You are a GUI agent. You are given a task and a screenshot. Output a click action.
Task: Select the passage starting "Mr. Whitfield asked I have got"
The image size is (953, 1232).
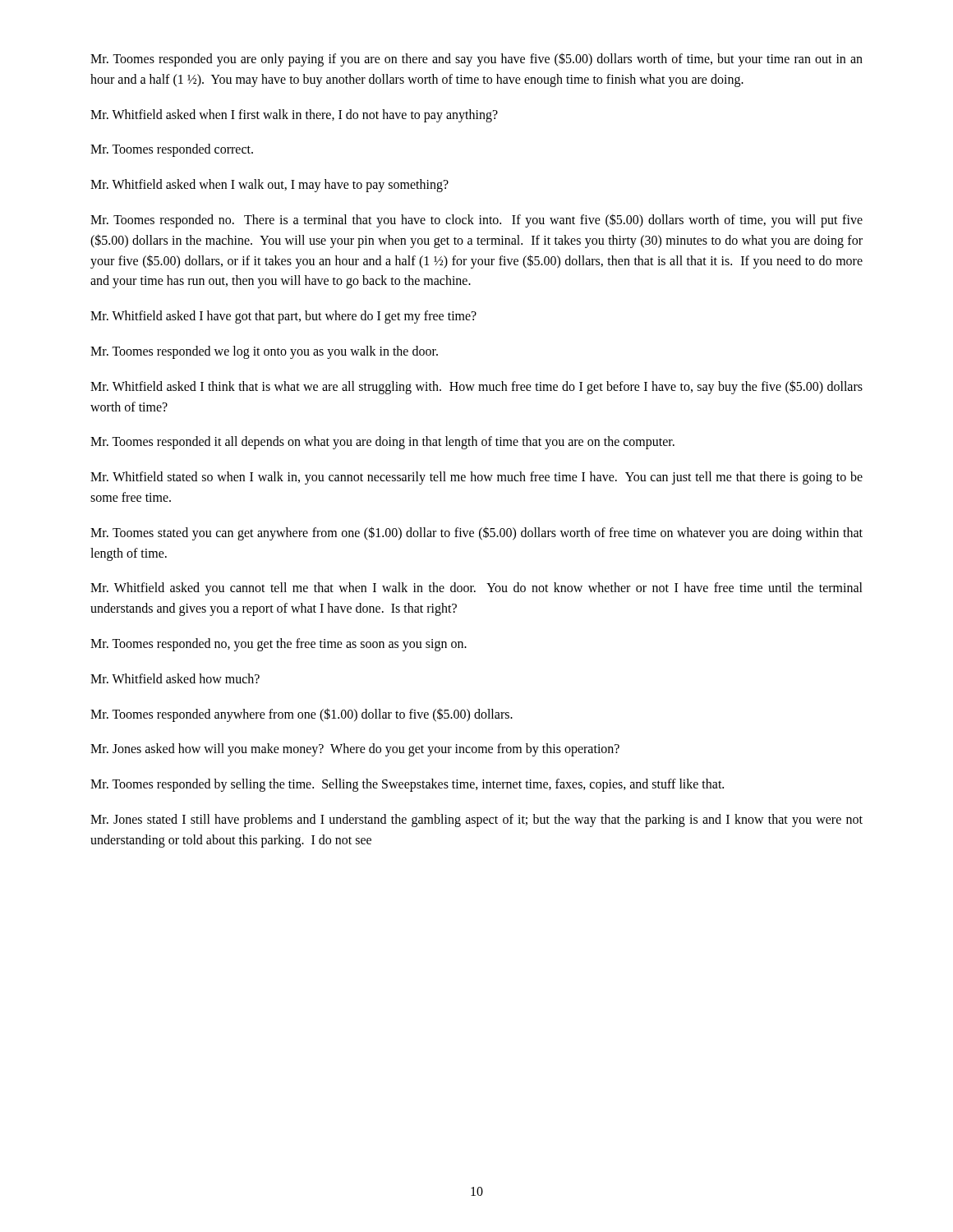click(284, 316)
